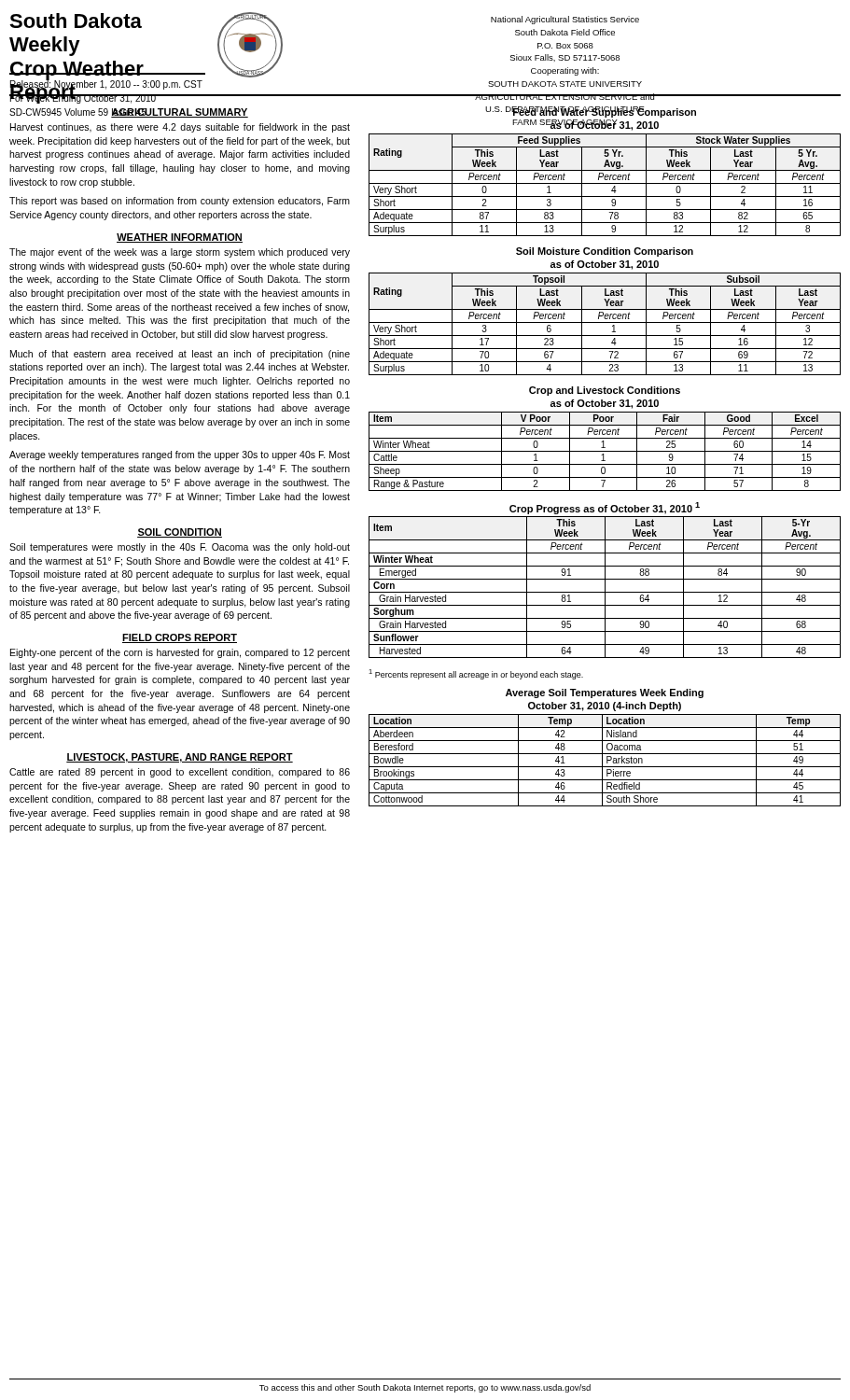This screenshot has width=850, height=1400.
Task: Point to the element starting "WEATHER INFORMATION"
Action: (180, 237)
